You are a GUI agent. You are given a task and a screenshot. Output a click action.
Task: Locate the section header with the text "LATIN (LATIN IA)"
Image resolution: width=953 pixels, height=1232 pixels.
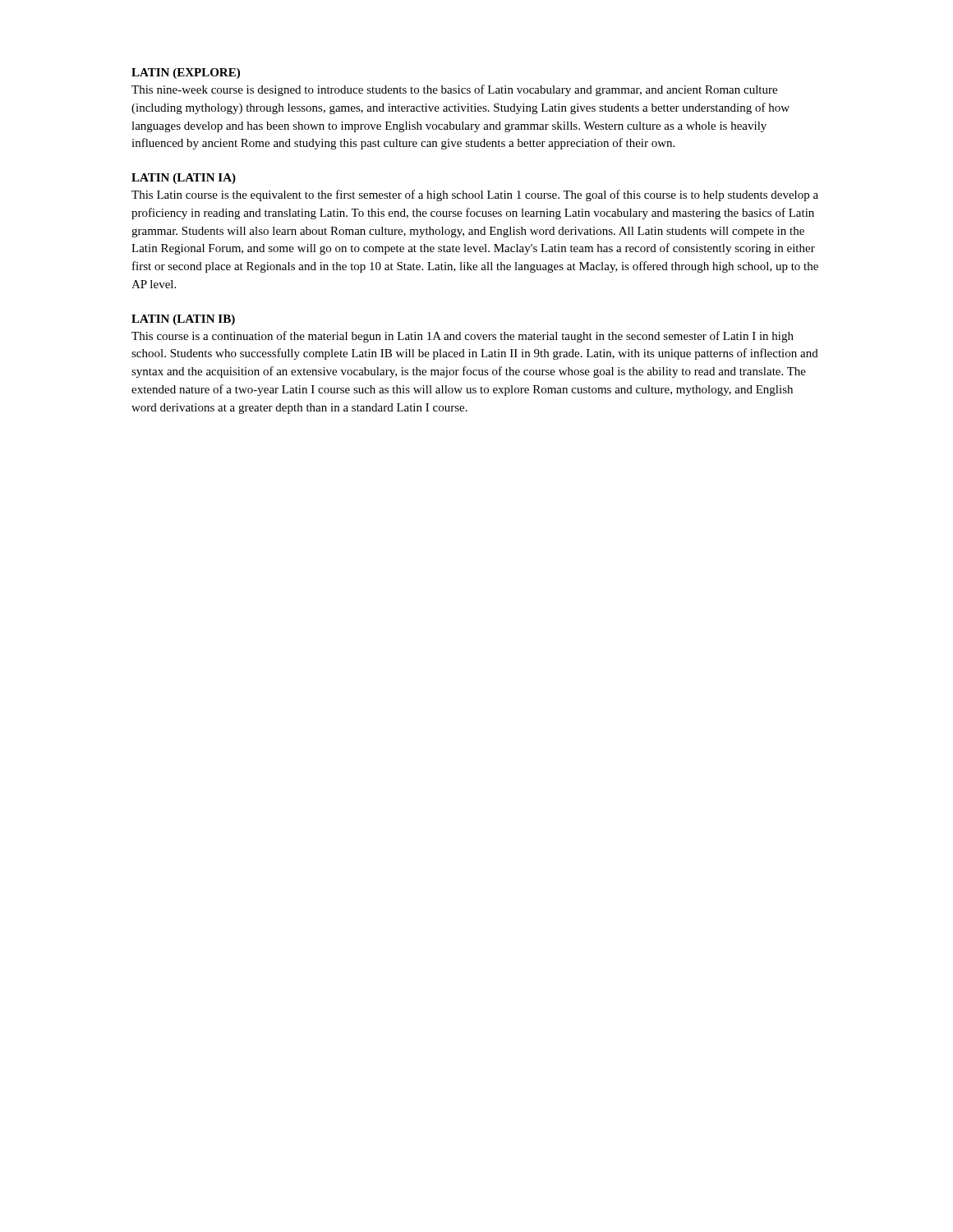pyautogui.click(x=184, y=177)
